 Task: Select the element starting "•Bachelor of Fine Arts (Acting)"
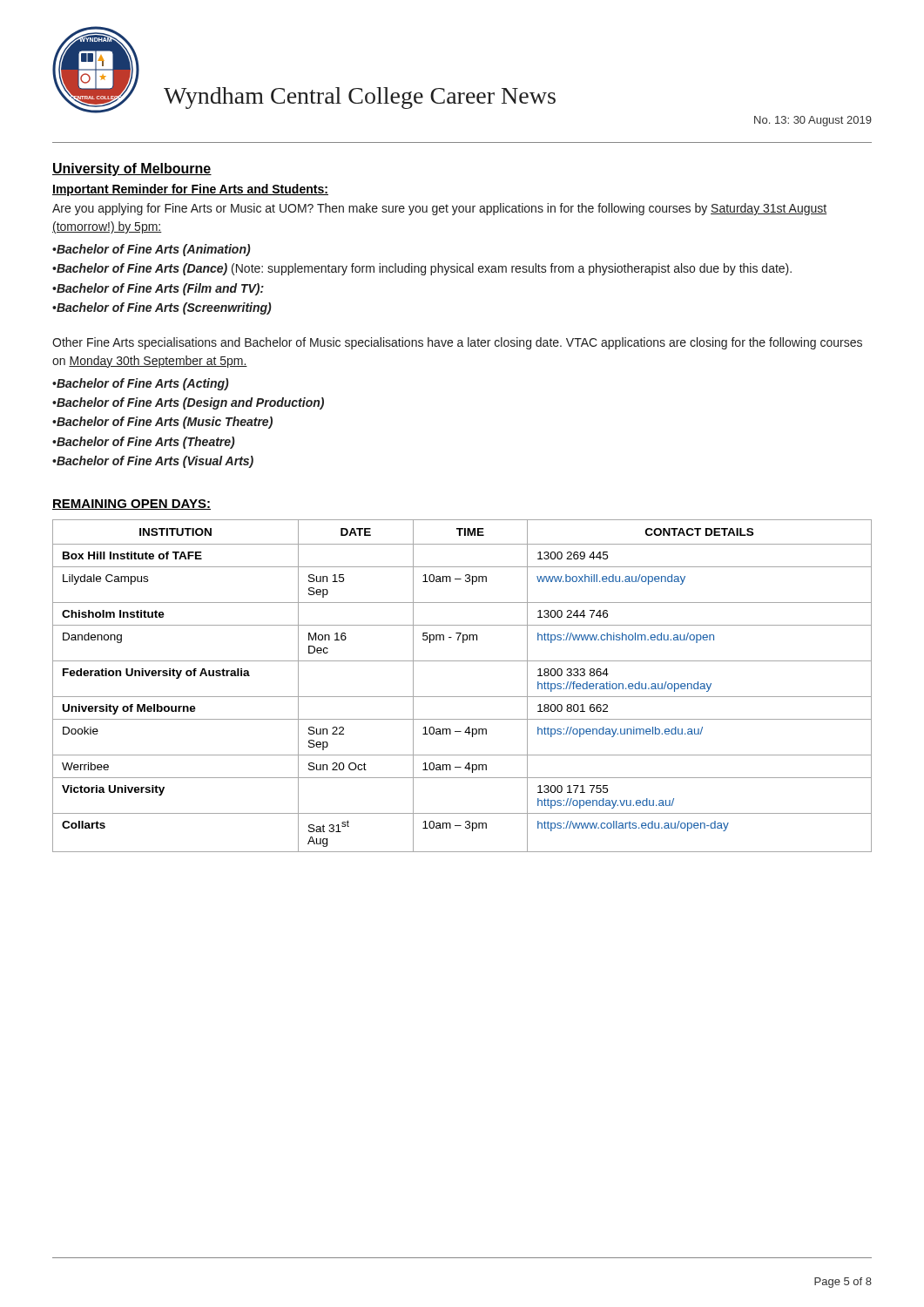[141, 383]
